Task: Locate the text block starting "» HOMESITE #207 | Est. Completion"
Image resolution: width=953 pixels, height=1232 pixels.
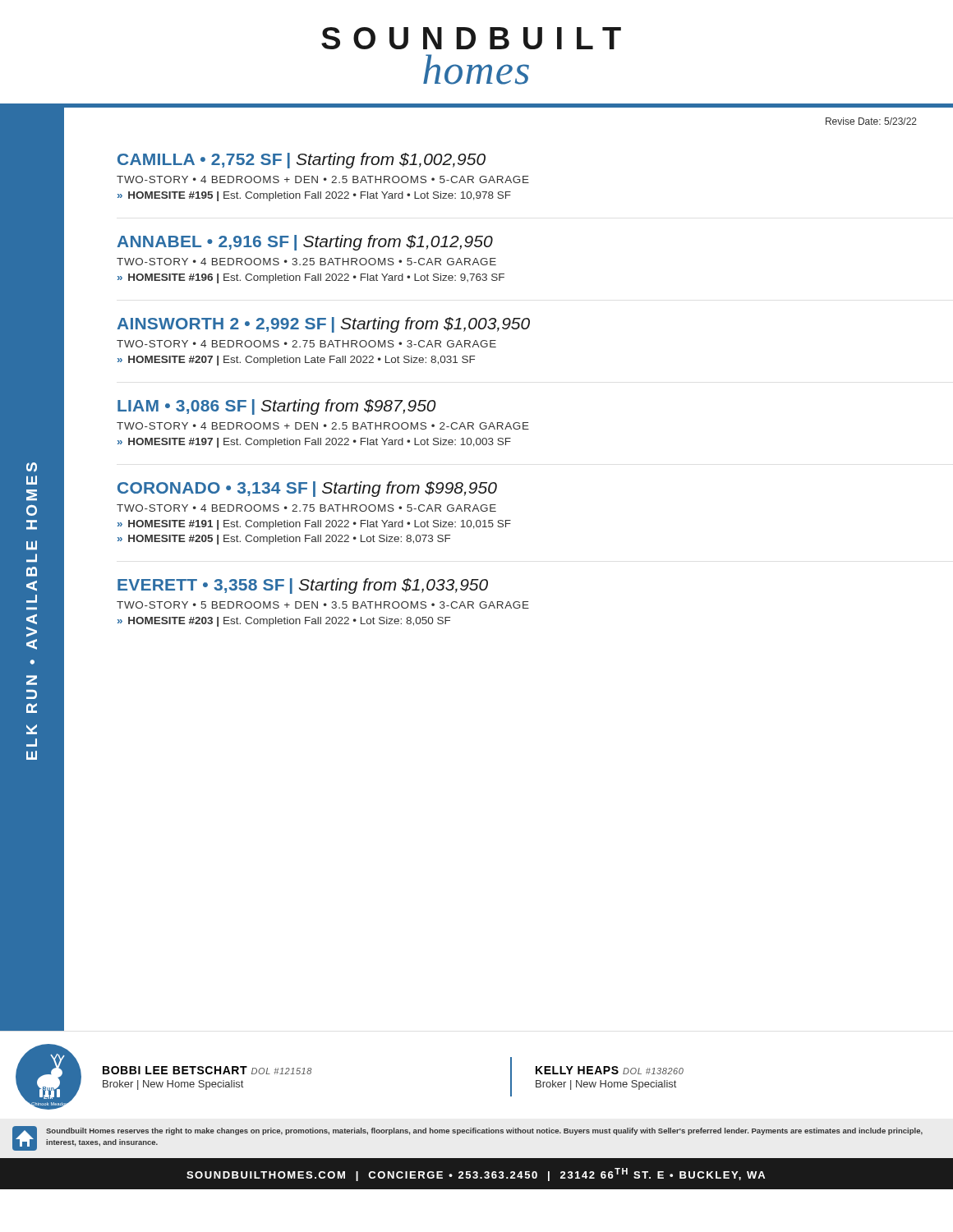Action: pyautogui.click(x=296, y=359)
